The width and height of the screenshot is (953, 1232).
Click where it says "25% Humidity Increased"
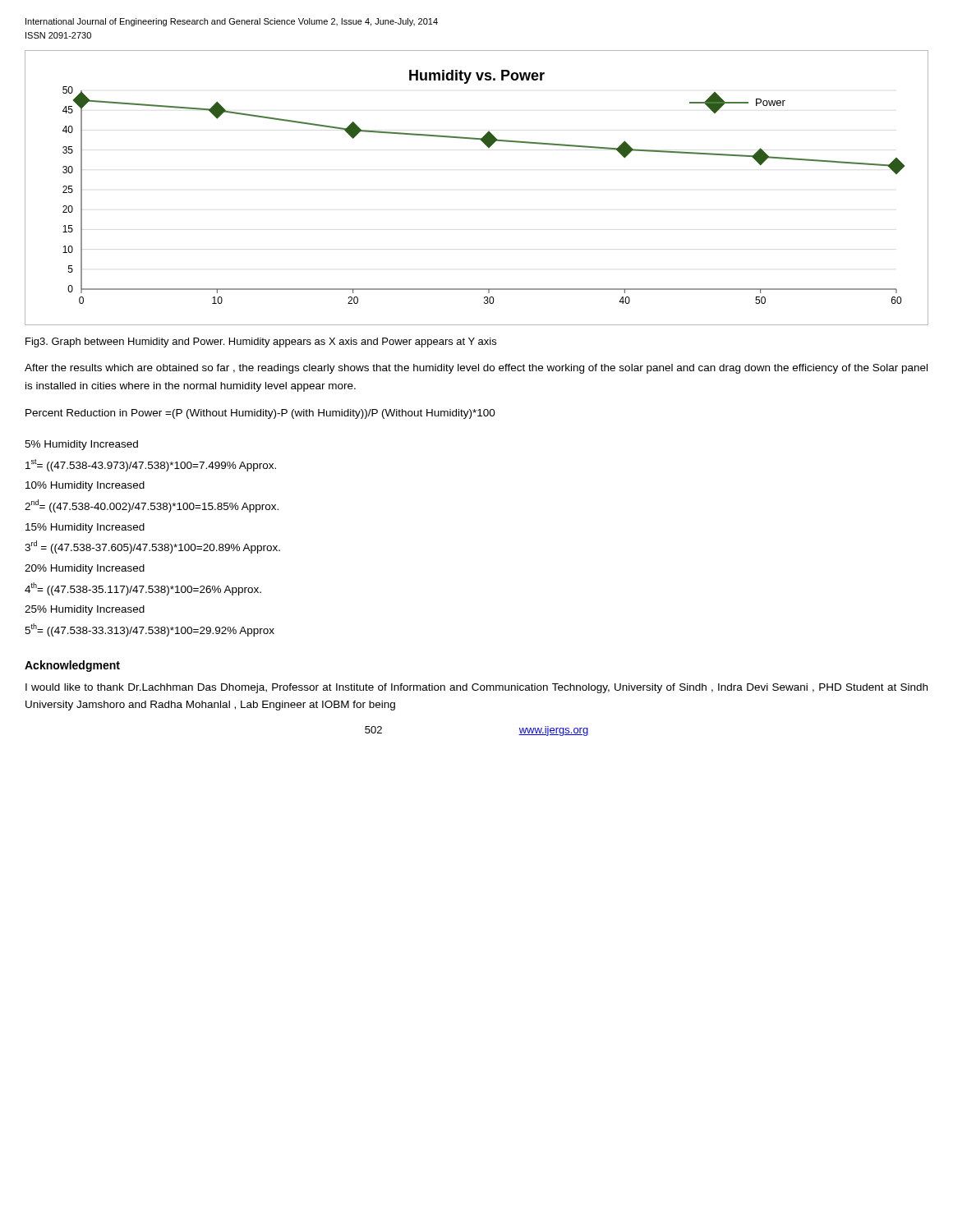[x=85, y=609]
